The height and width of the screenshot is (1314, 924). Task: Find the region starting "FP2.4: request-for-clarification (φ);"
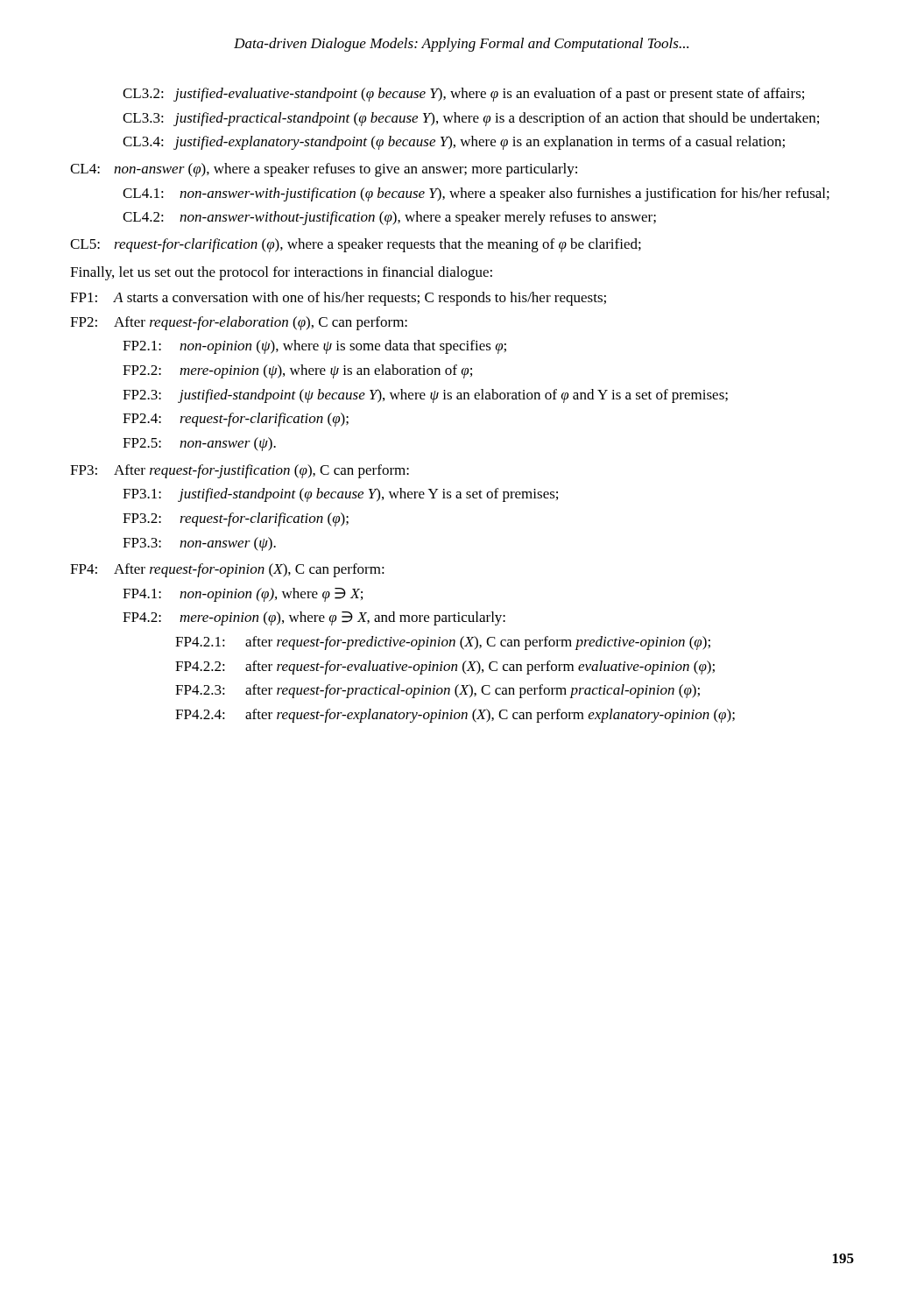tap(236, 420)
